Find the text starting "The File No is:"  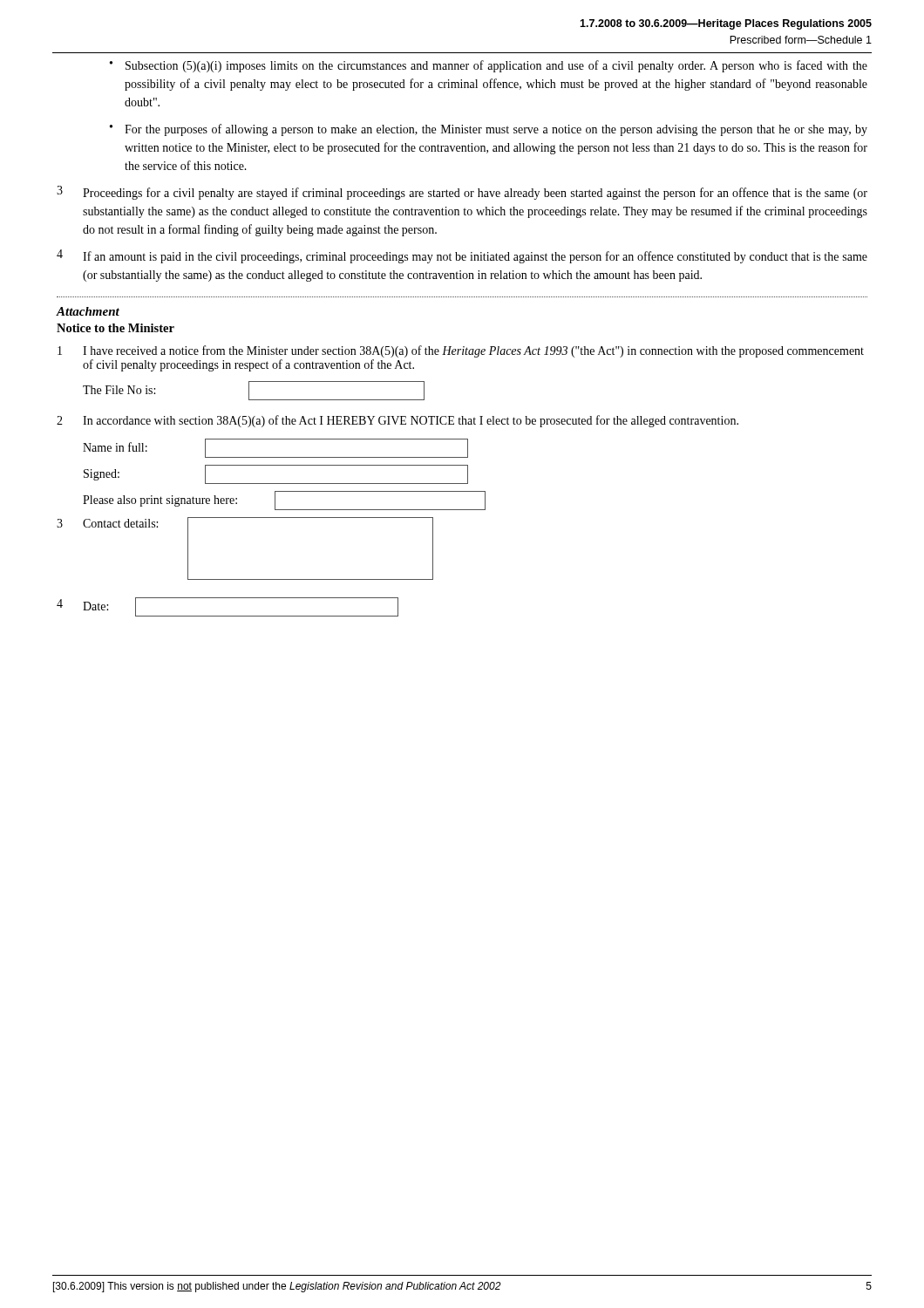[x=110, y=390]
